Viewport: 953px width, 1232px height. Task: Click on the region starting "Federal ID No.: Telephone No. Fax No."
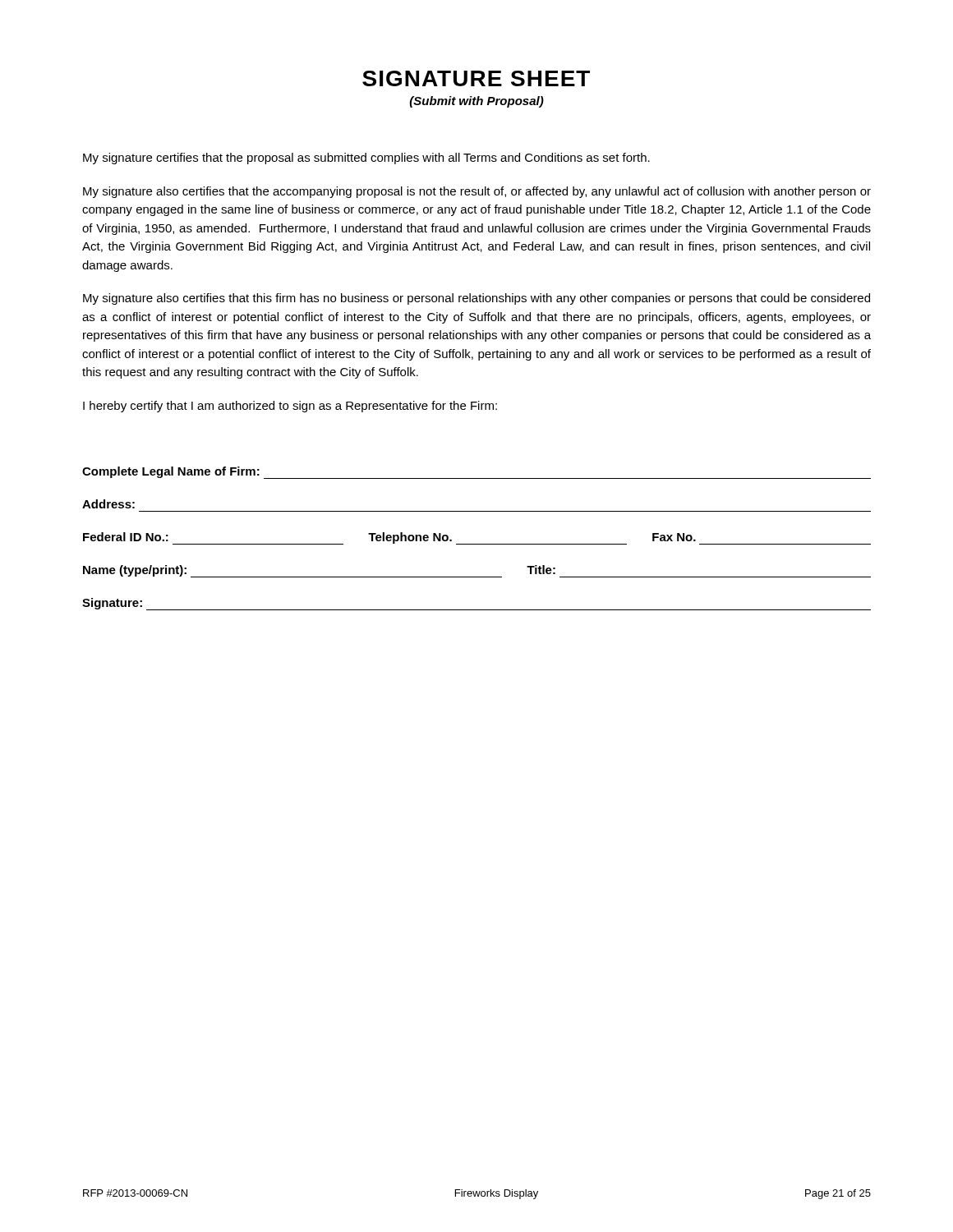coord(476,537)
